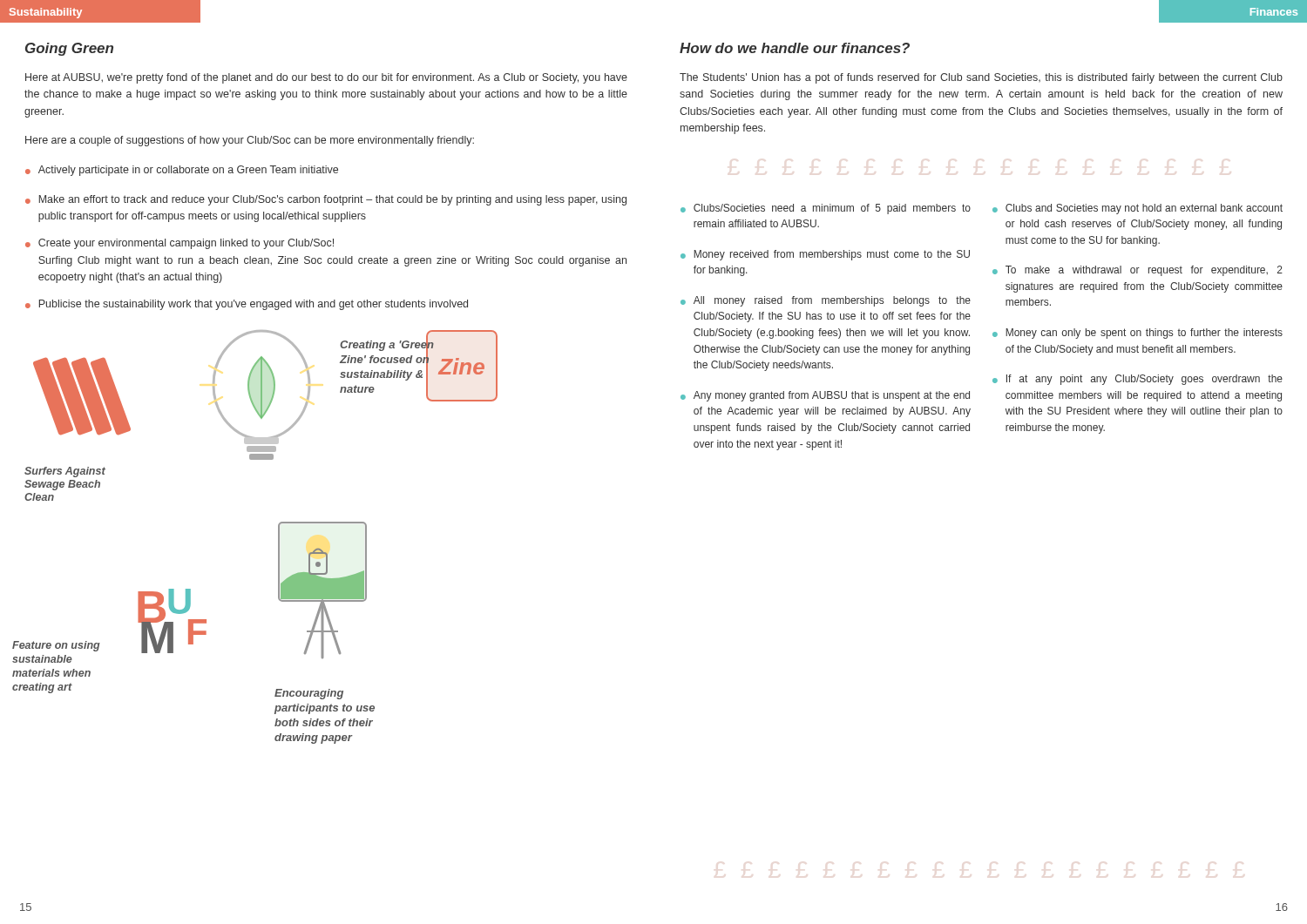The image size is (1307, 924).
Task: Find the element starting "• Make an effort to track and reduce"
Action: pos(326,208)
